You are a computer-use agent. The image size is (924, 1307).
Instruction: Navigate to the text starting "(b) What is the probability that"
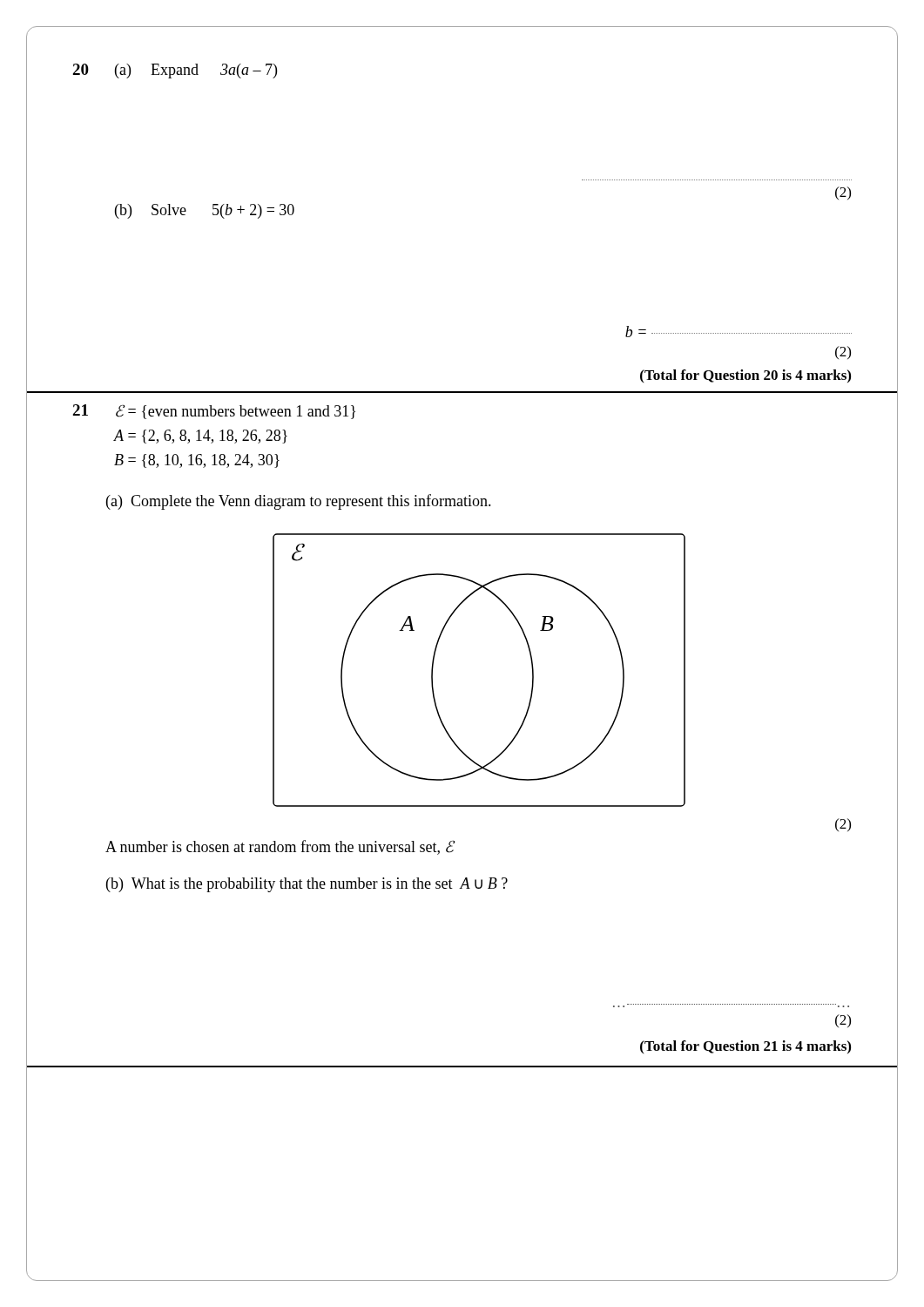307,884
